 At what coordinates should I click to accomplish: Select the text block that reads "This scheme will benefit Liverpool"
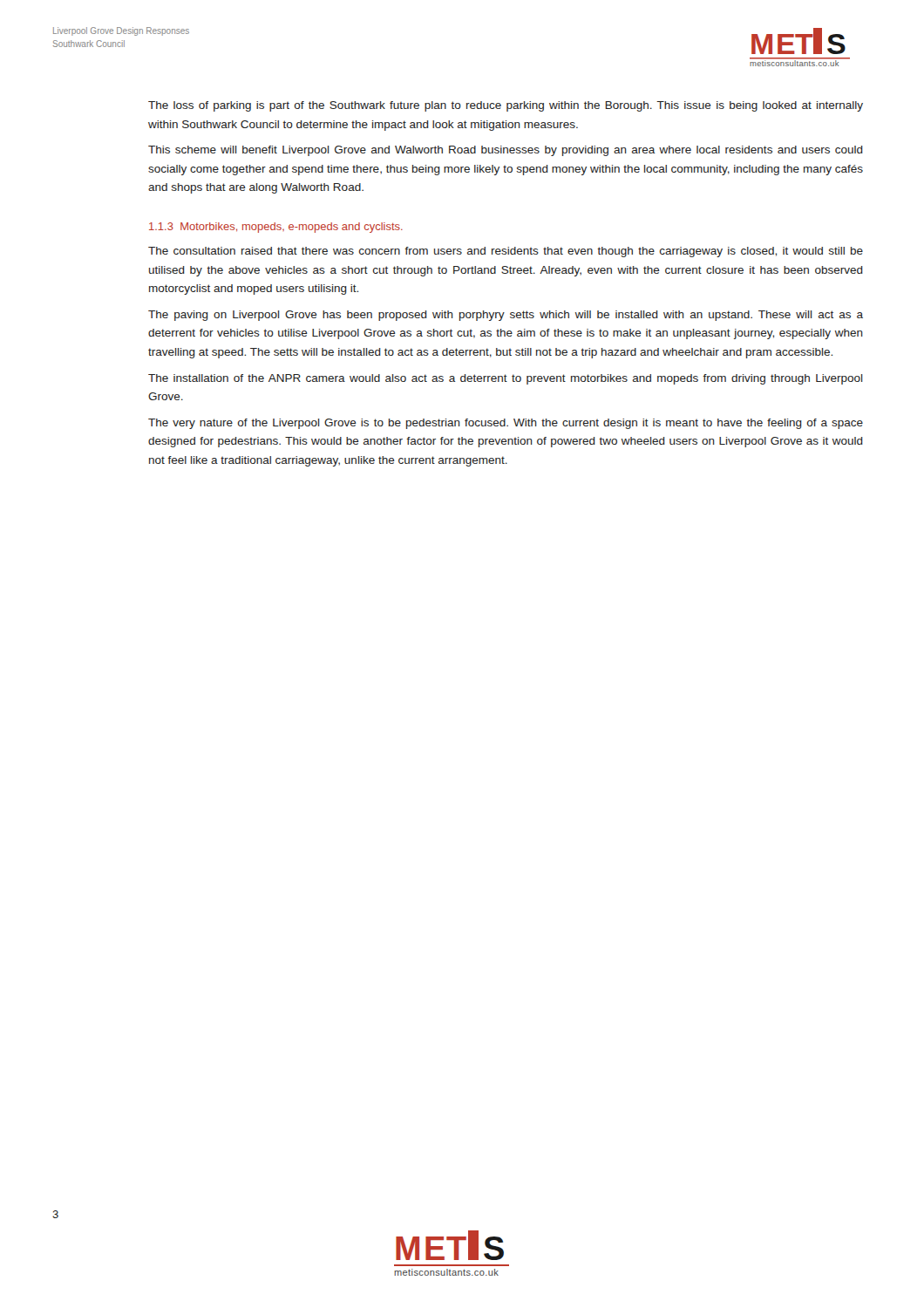coord(506,169)
